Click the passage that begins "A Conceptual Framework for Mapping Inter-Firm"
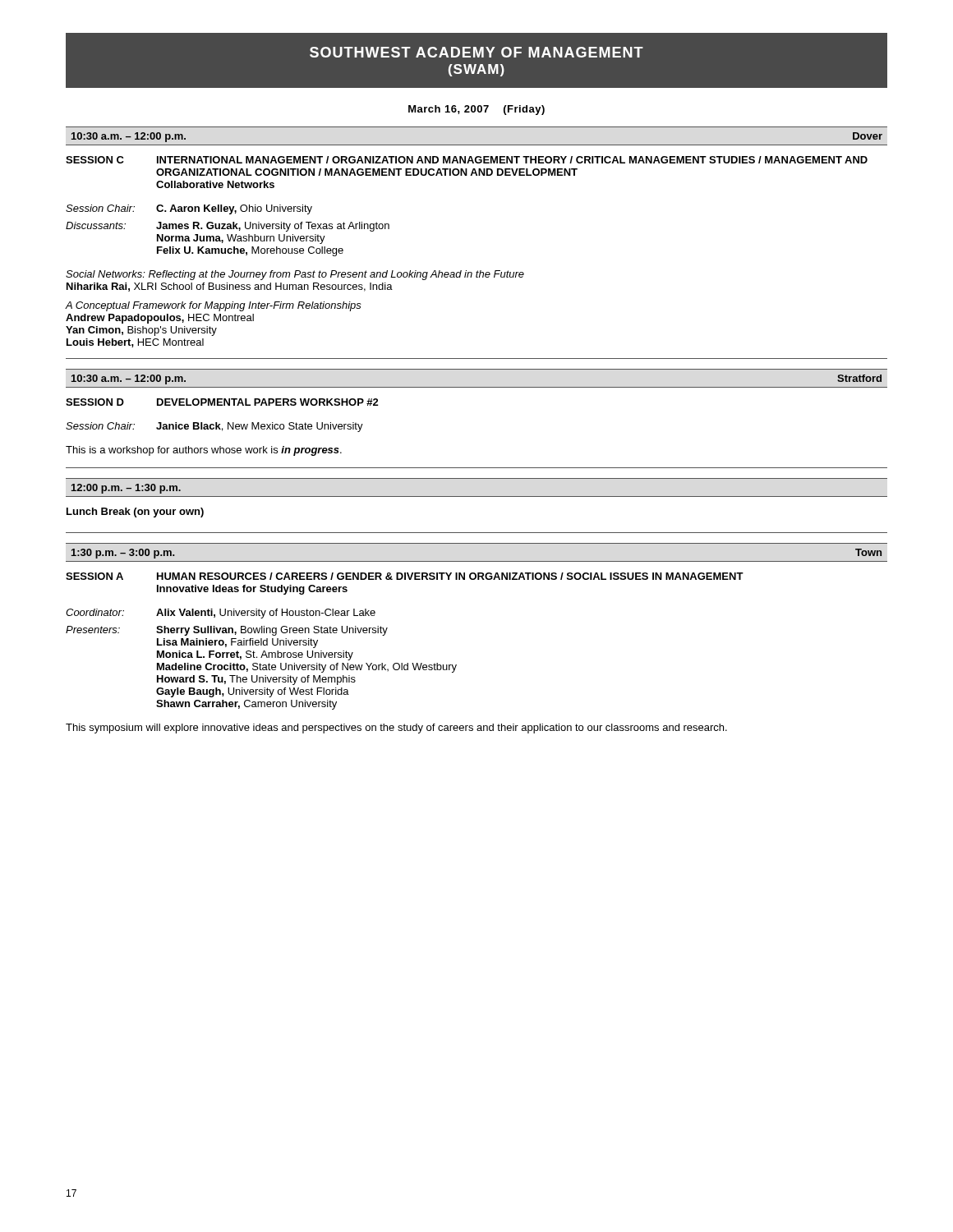Viewport: 953px width, 1232px height. [x=214, y=324]
